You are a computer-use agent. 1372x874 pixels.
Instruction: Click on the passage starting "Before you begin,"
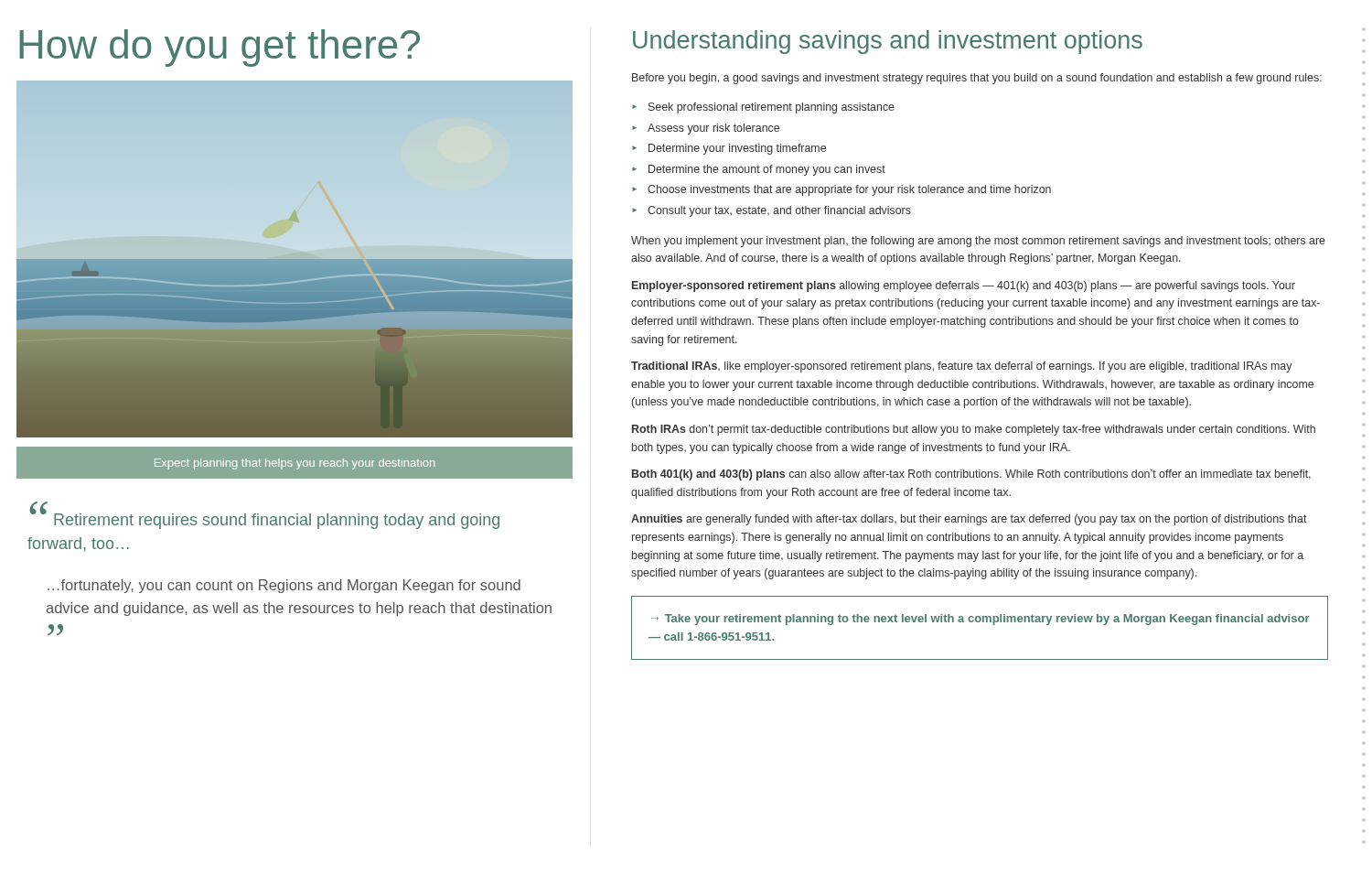pyautogui.click(x=977, y=78)
